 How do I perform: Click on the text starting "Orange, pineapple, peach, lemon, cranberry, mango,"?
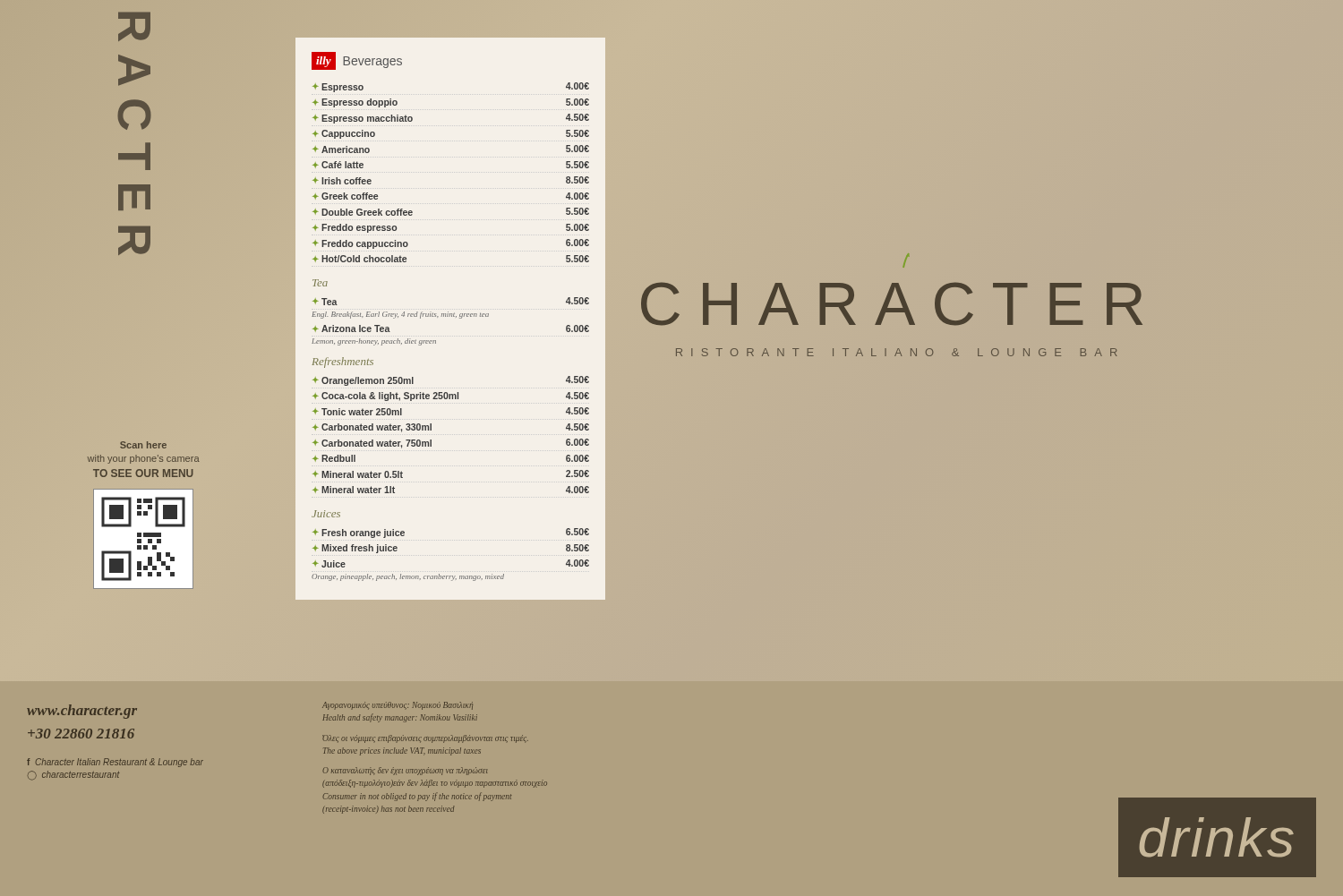point(408,576)
